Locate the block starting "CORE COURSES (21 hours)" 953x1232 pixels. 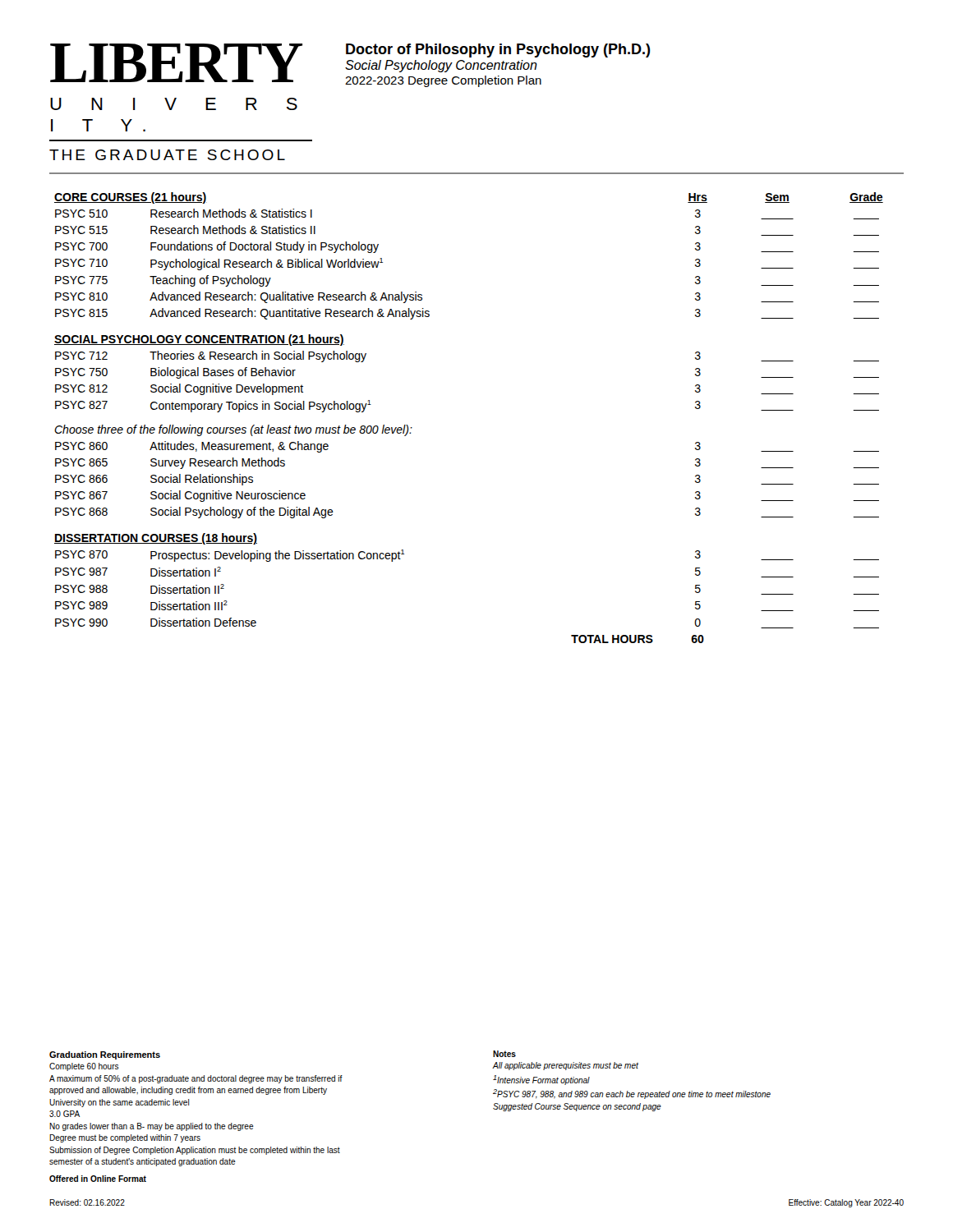(x=130, y=197)
